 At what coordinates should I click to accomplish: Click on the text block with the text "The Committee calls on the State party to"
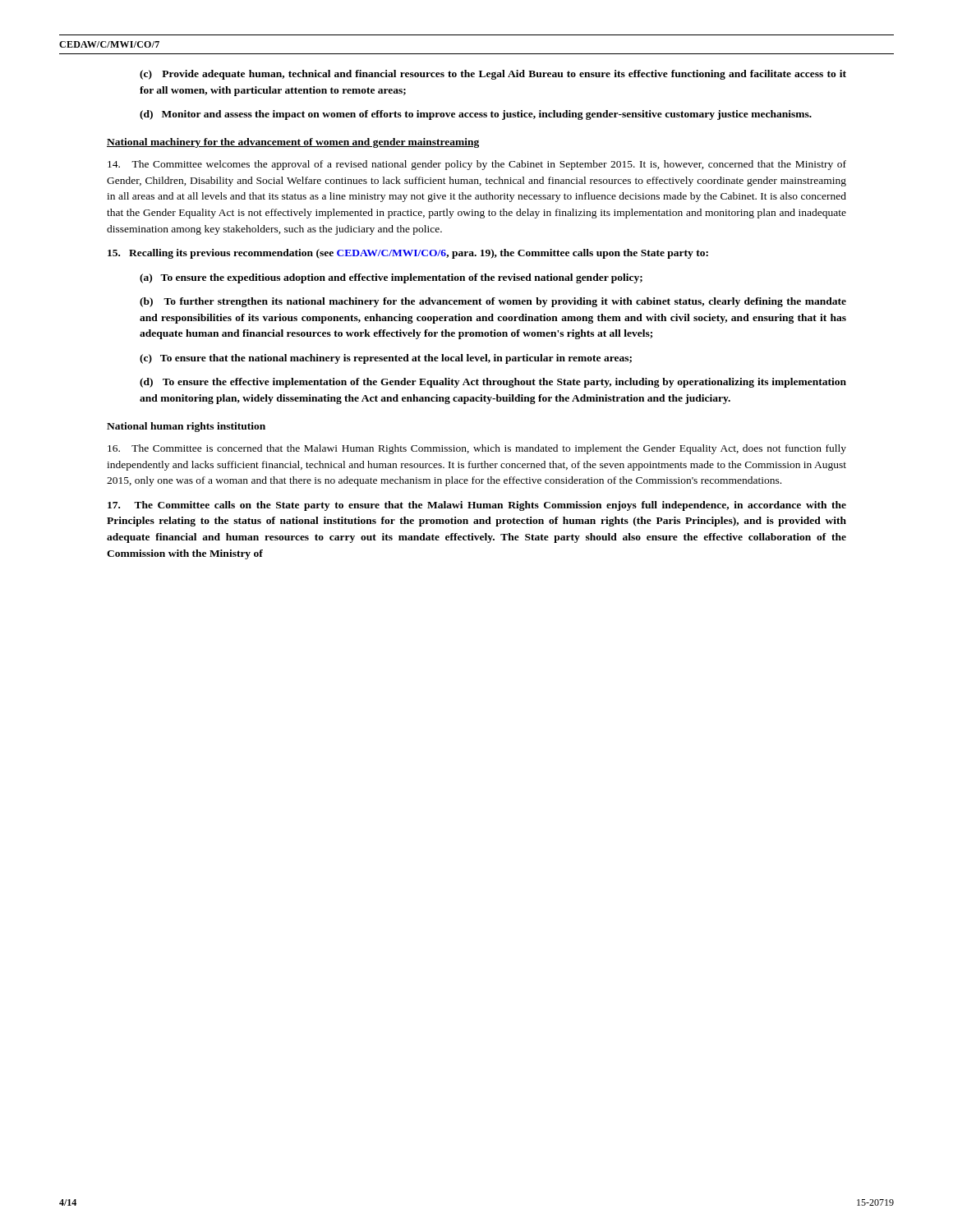(x=476, y=529)
